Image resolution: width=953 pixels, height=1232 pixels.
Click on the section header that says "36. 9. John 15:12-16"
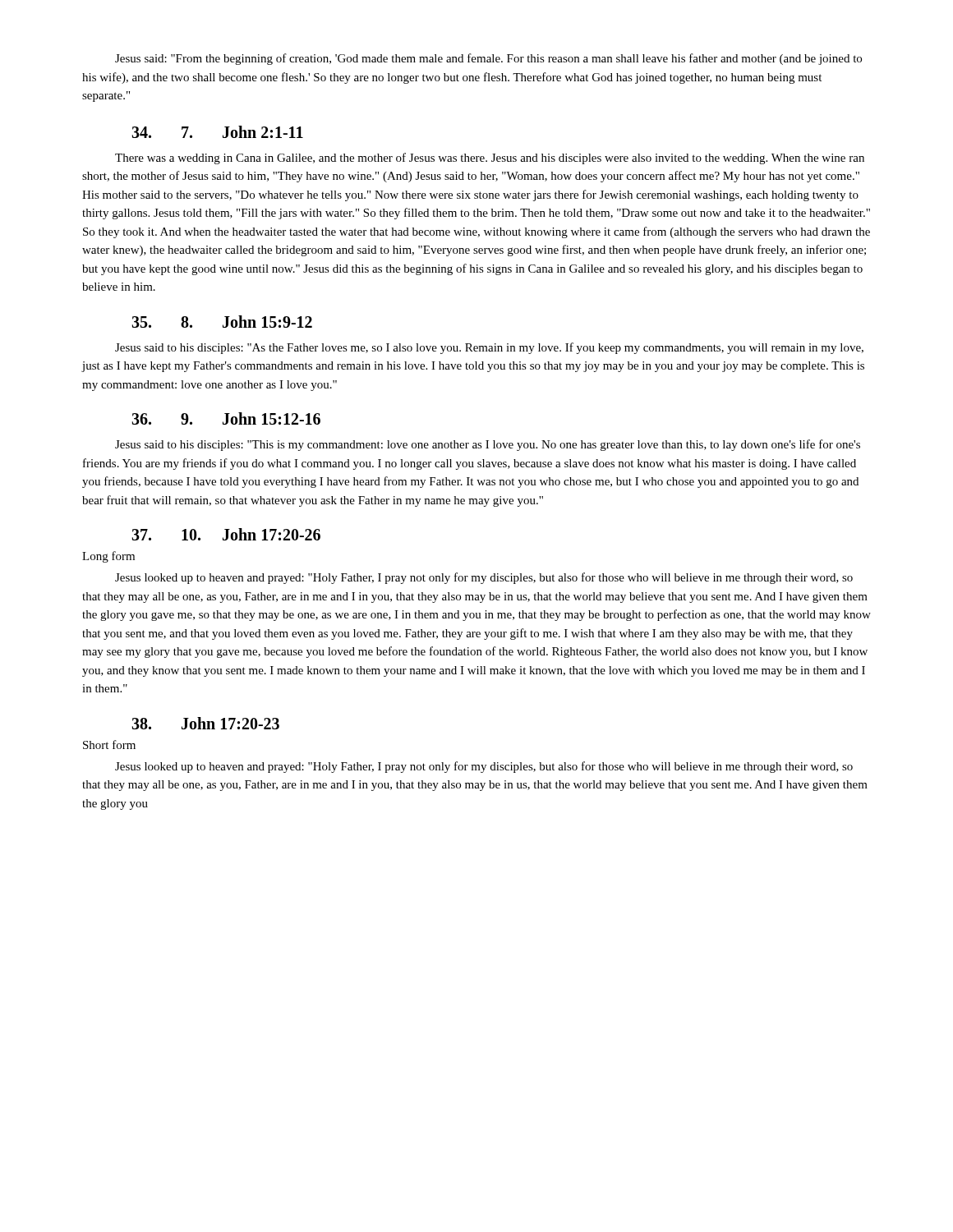[x=226, y=419]
